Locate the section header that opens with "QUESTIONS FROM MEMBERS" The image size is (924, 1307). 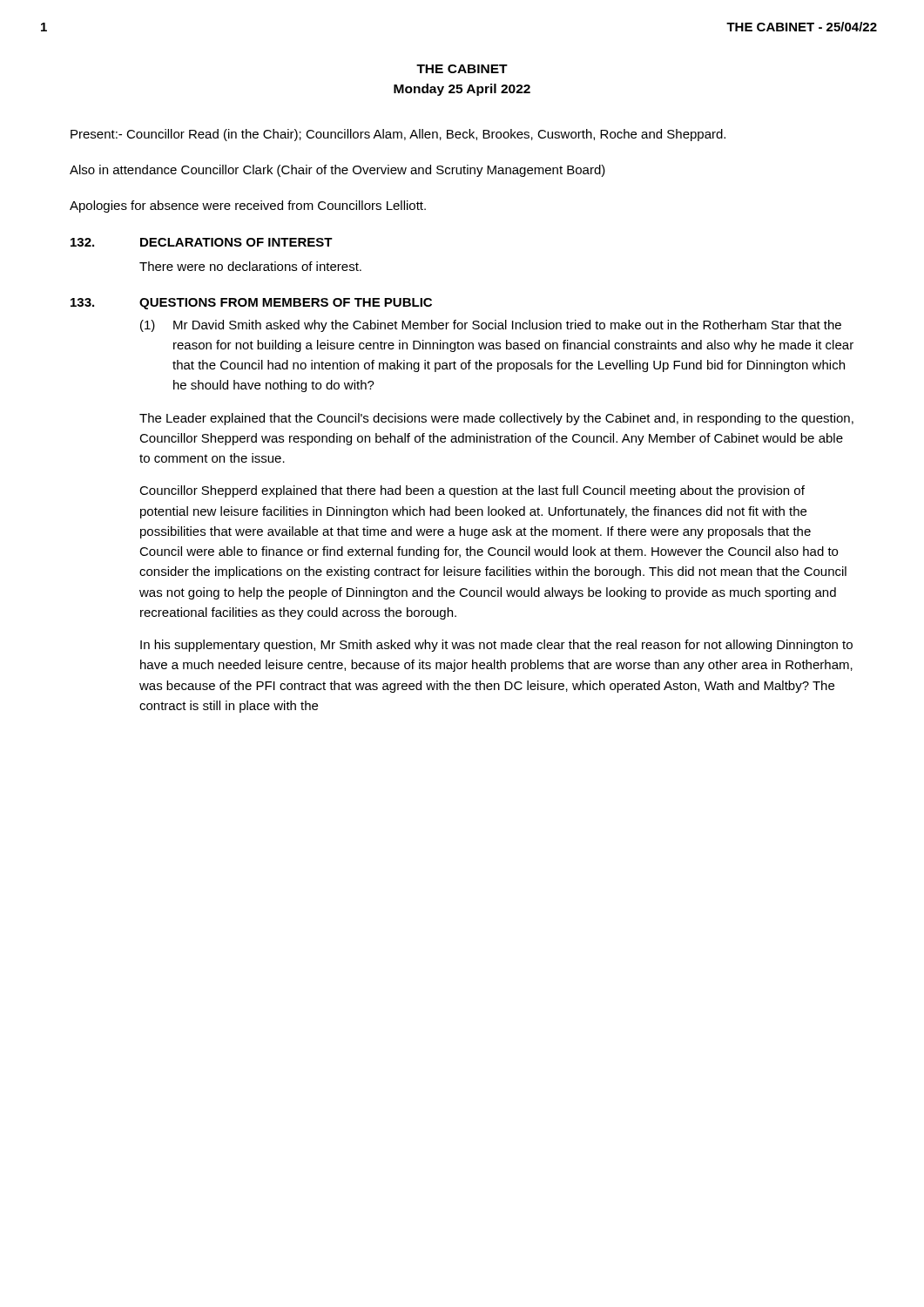286,301
